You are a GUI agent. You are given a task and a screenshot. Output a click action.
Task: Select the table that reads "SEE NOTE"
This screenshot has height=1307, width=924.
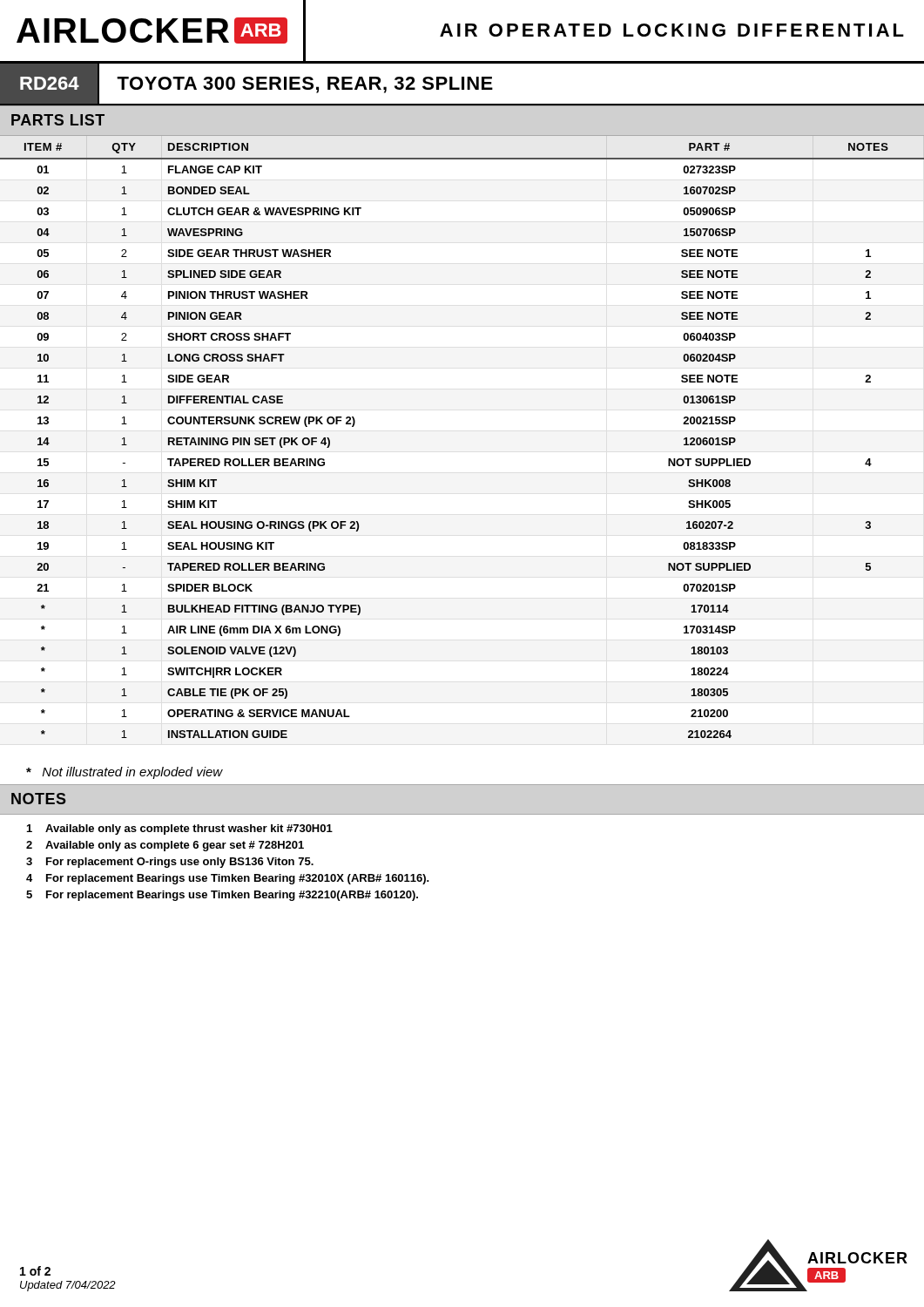pyautogui.click(x=462, y=440)
